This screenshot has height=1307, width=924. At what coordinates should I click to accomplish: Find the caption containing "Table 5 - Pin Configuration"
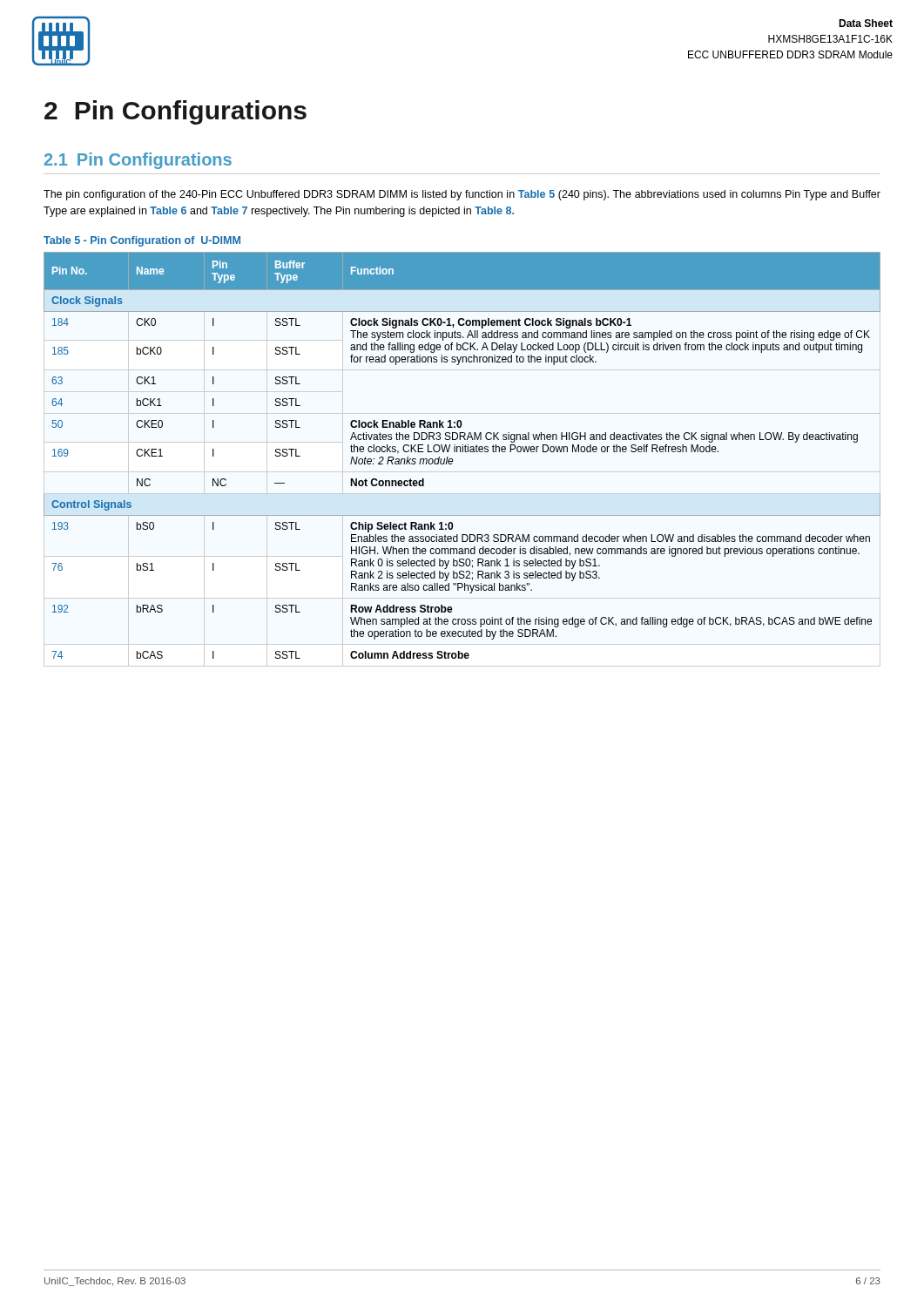pos(142,240)
